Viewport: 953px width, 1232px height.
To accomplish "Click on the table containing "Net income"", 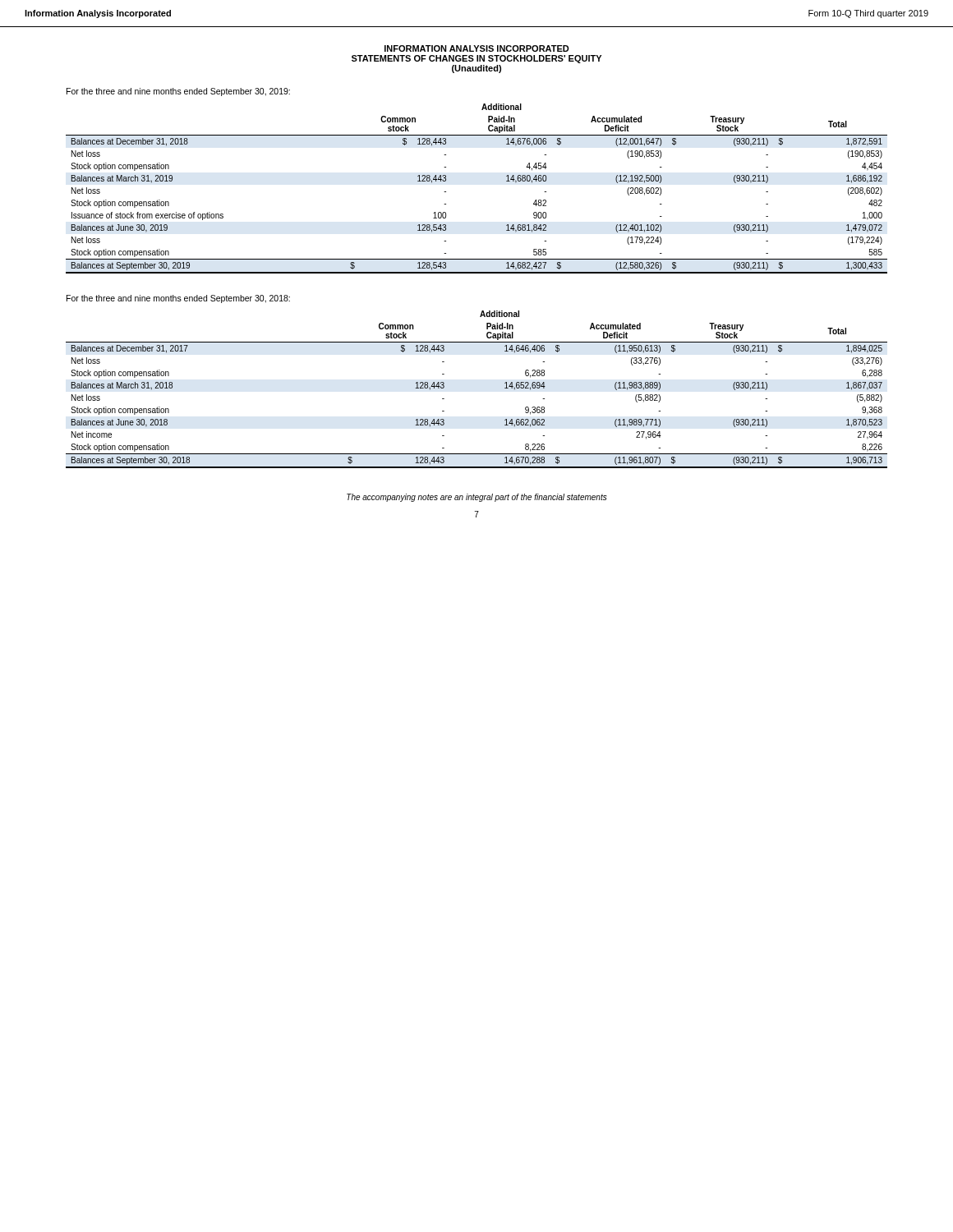I will [x=476, y=388].
